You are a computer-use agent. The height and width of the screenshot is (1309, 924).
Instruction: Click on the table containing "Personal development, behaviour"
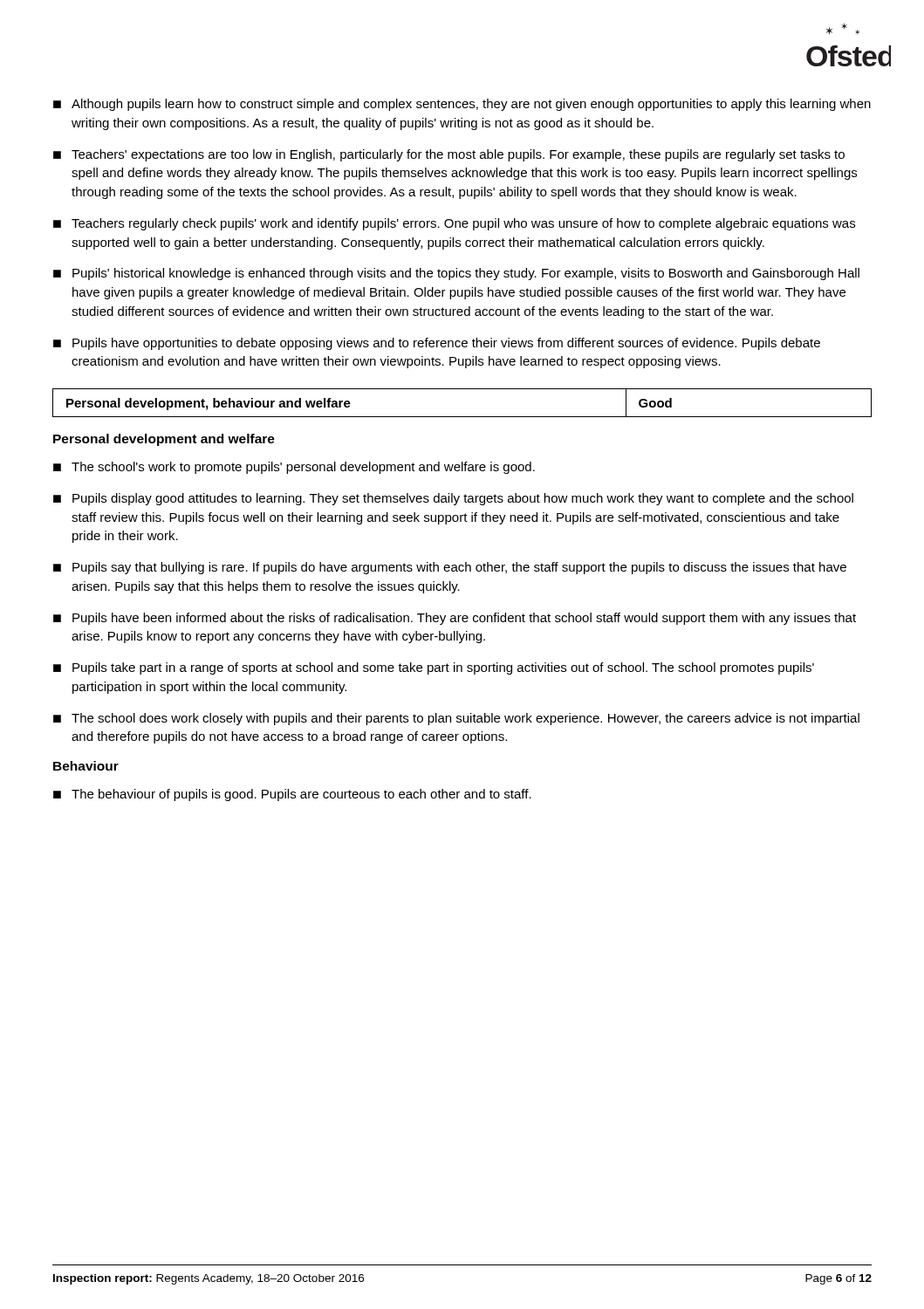(462, 403)
